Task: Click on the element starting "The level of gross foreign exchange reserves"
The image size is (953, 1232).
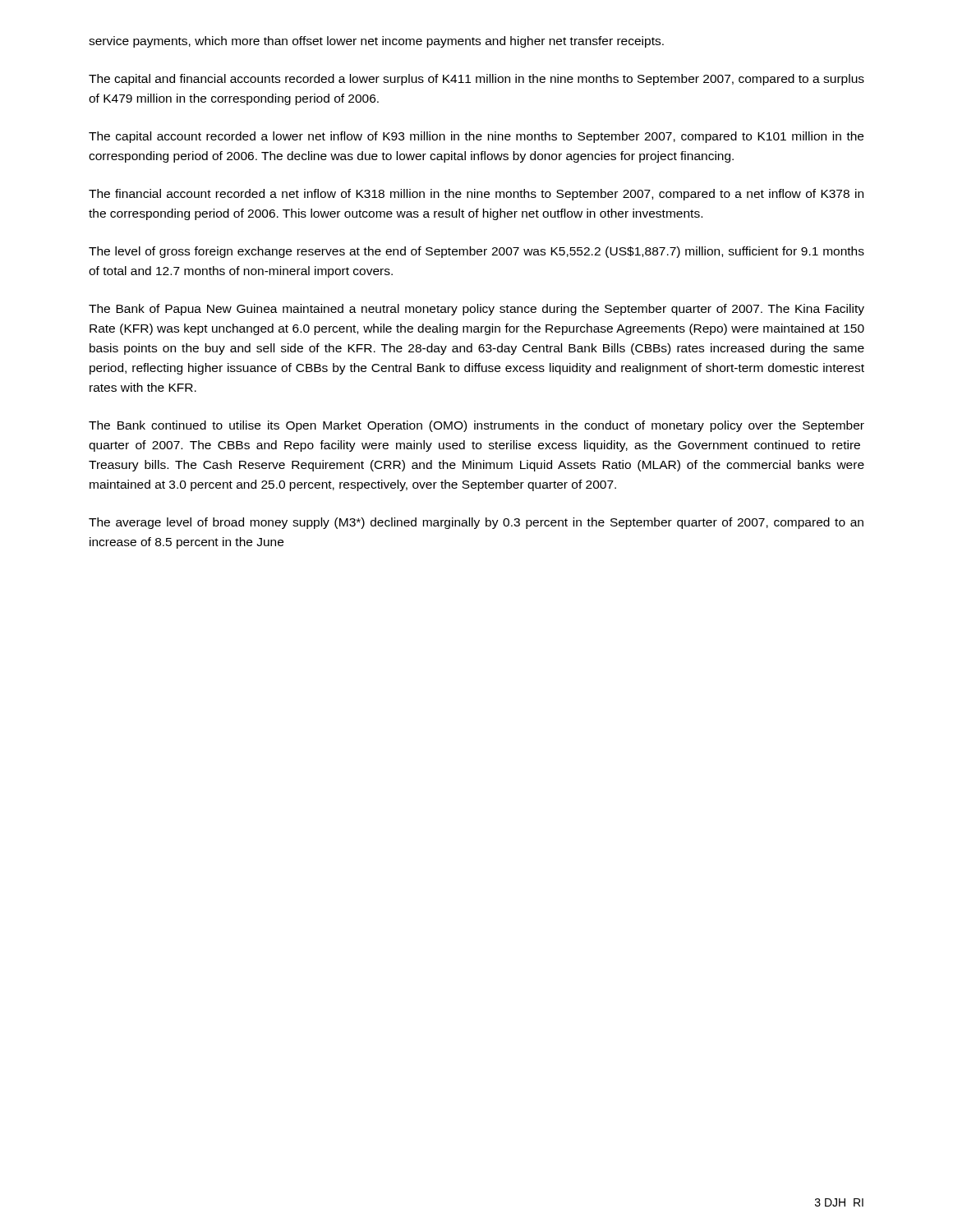Action: 476,261
